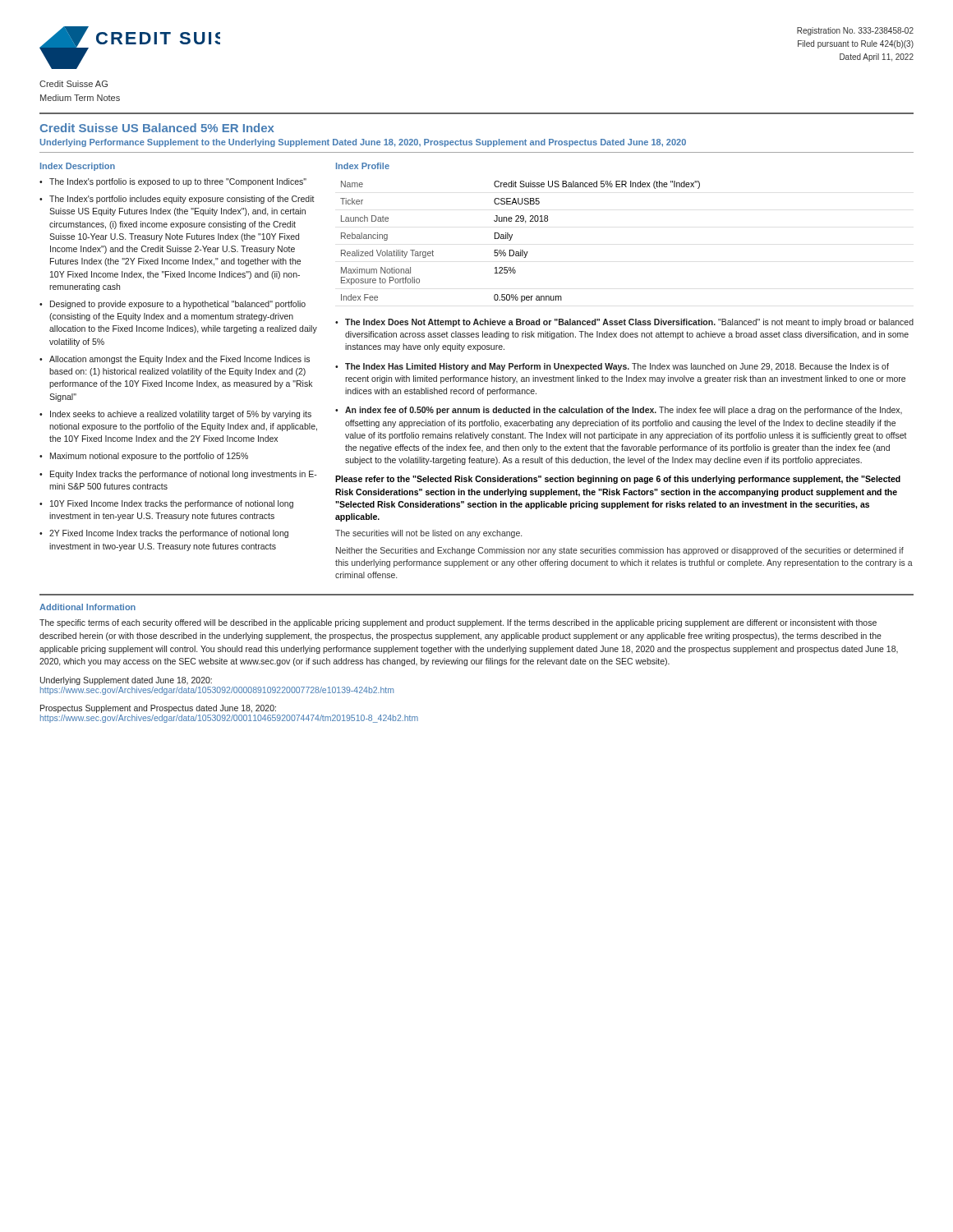Locate the text "Index Profile"
This screenshot has width=953, height=1232.
[362, 166]
